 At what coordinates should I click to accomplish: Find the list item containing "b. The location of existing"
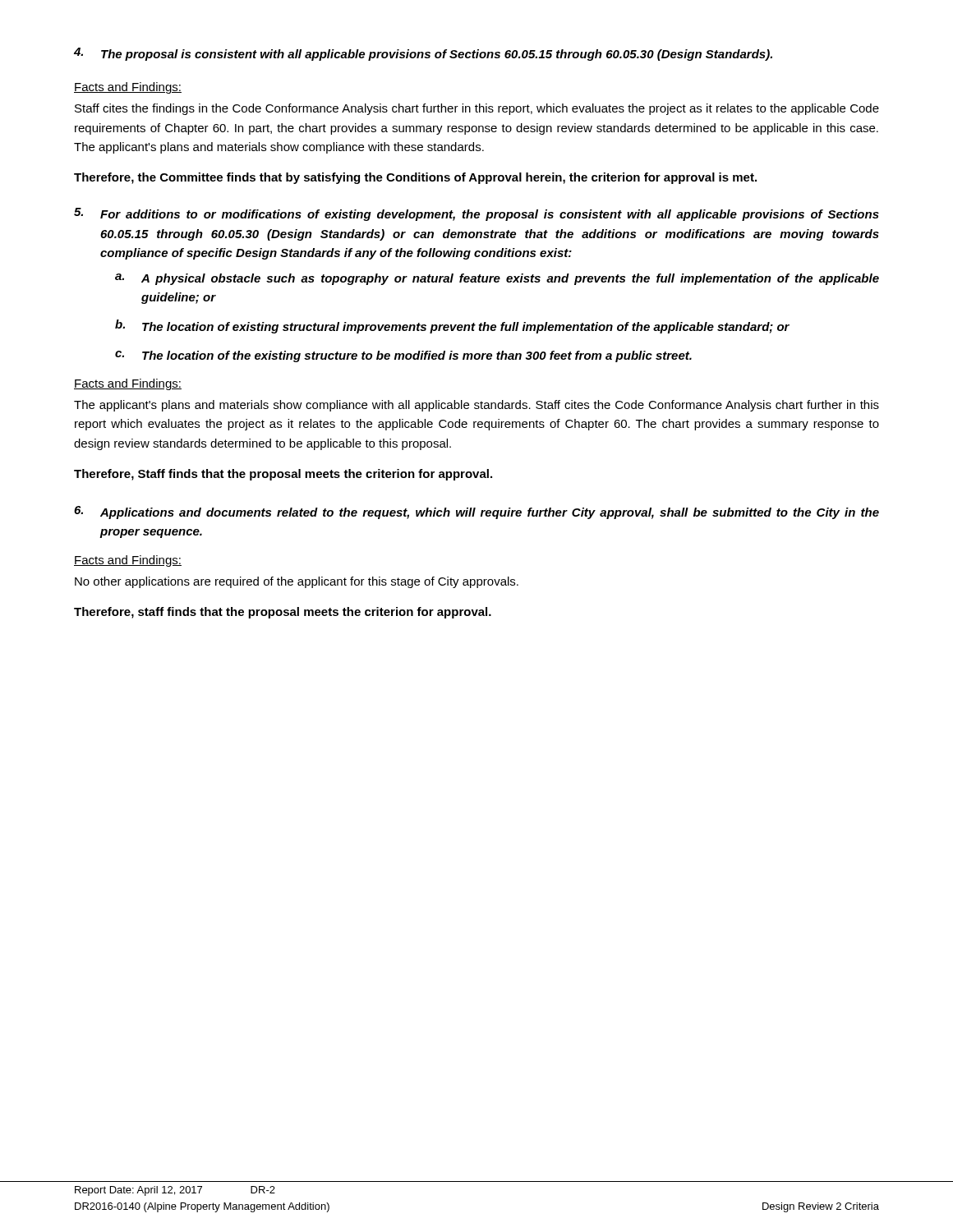(452, 326)
